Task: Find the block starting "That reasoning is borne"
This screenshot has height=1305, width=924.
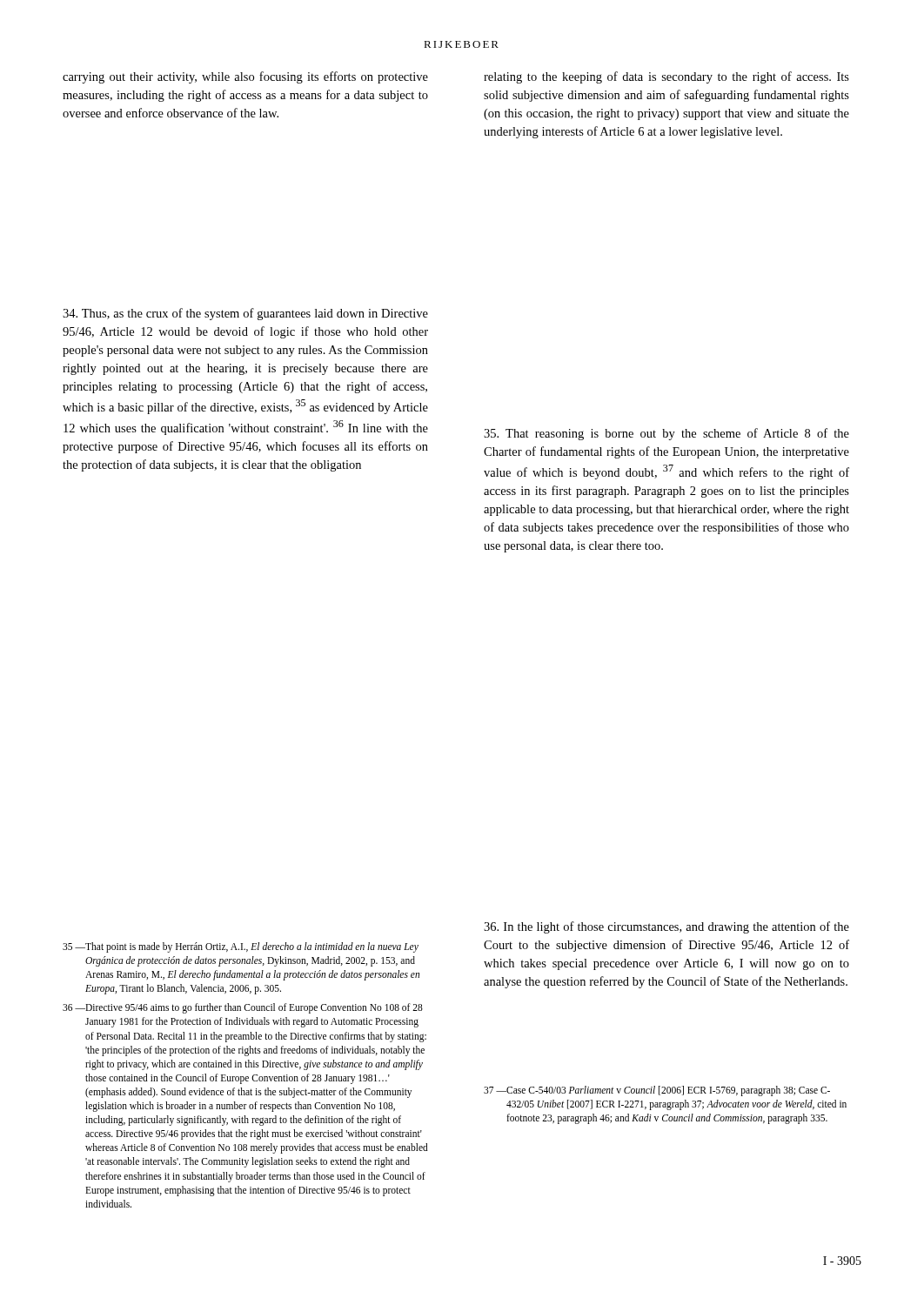Action: (x=666, y=490)
